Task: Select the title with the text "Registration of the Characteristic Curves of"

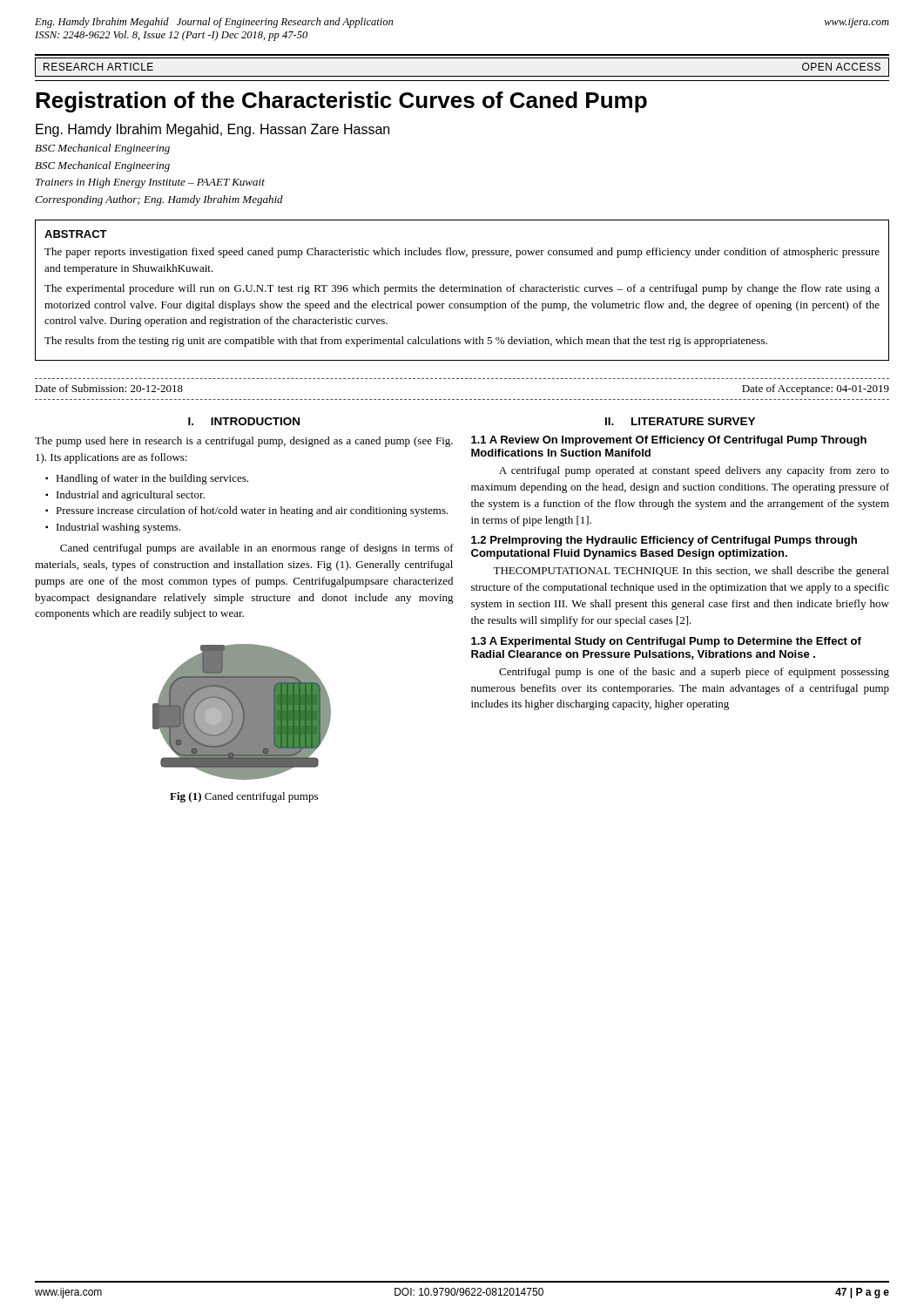Action: 462,101
